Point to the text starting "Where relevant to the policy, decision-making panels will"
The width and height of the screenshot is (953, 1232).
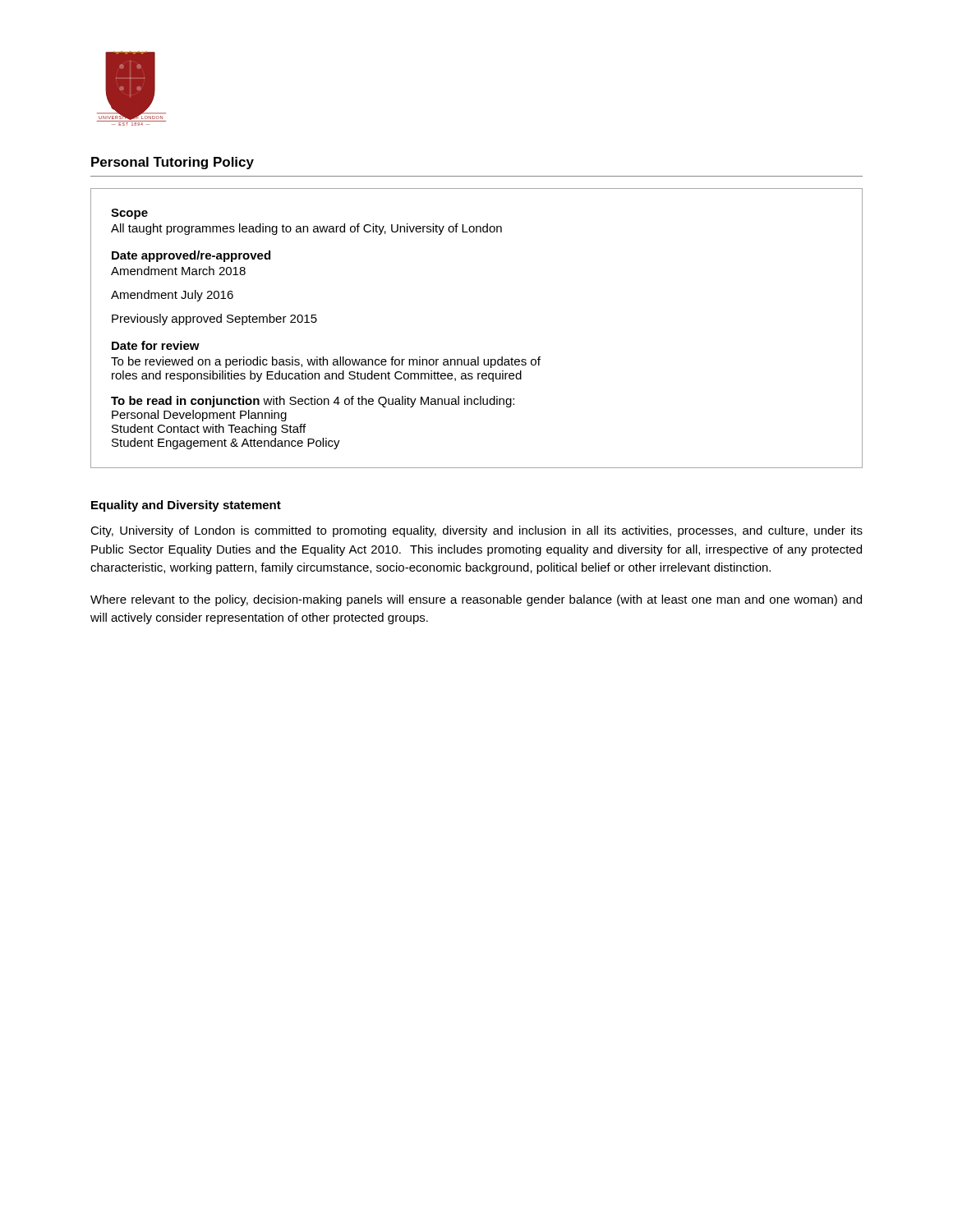coord(476,608)
